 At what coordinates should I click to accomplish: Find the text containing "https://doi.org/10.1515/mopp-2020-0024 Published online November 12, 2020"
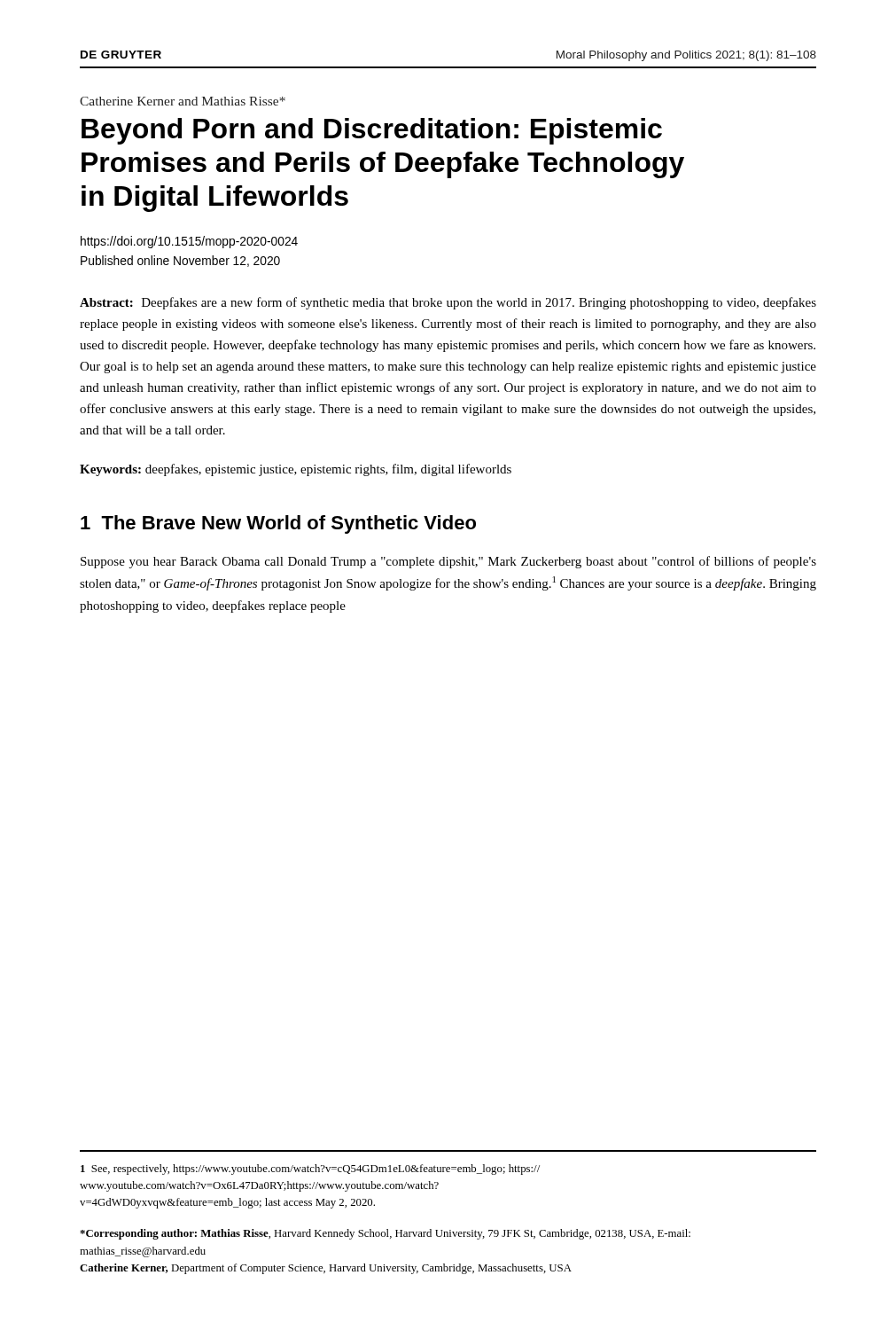(189, 251)
